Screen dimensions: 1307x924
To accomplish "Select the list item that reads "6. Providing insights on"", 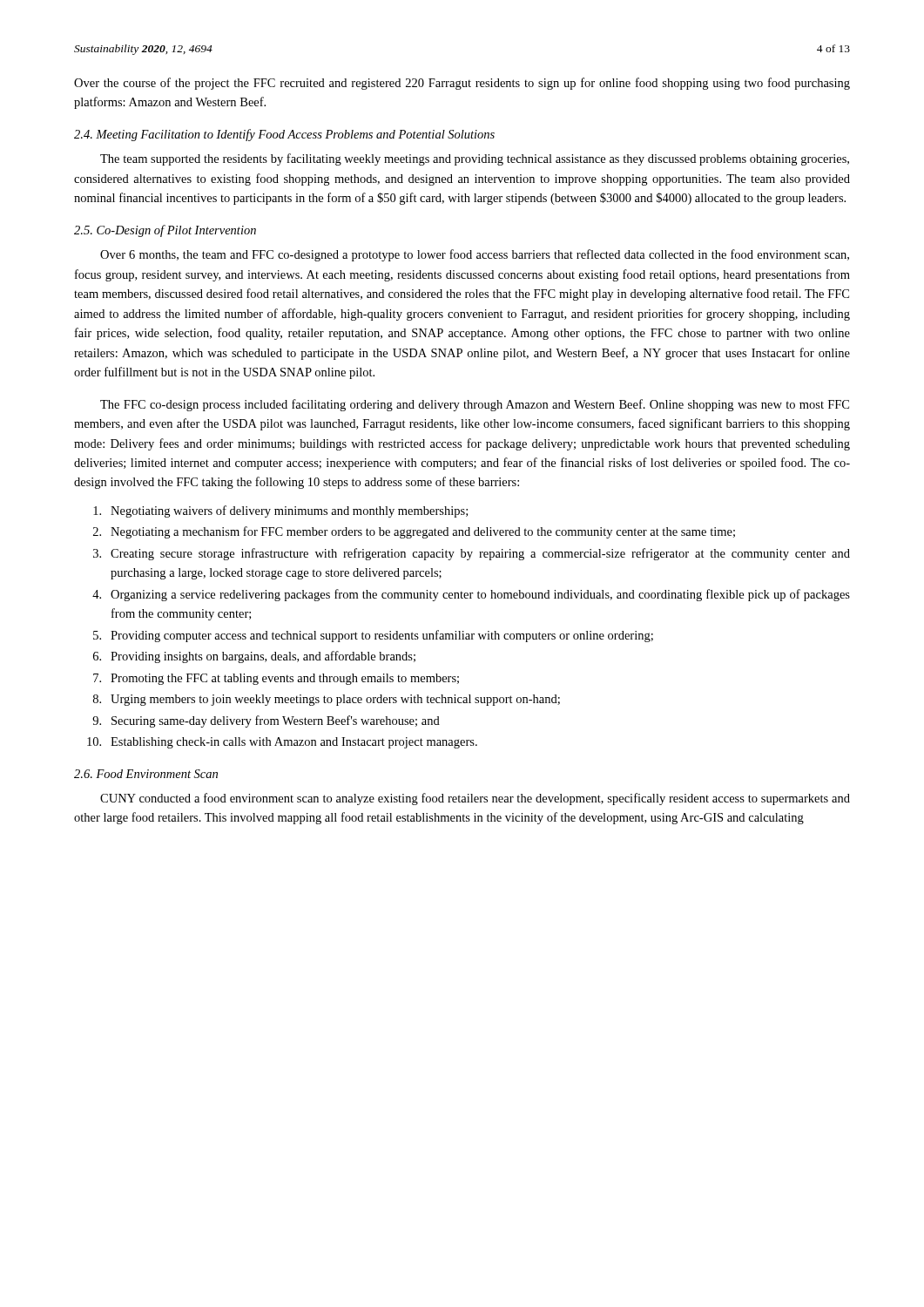I will [254, 657].
